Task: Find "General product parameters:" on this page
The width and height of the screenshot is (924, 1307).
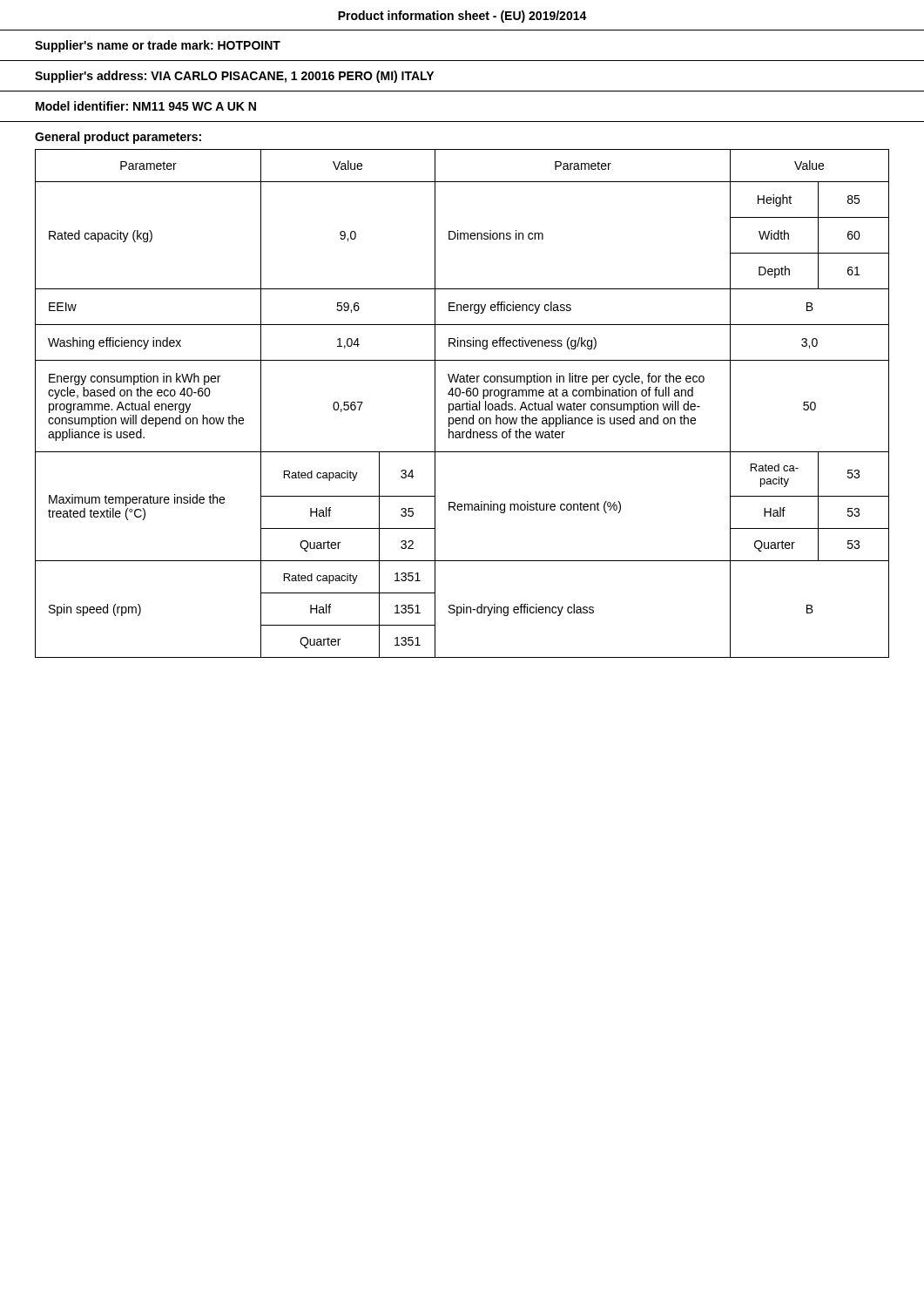Action: point(119,137)
